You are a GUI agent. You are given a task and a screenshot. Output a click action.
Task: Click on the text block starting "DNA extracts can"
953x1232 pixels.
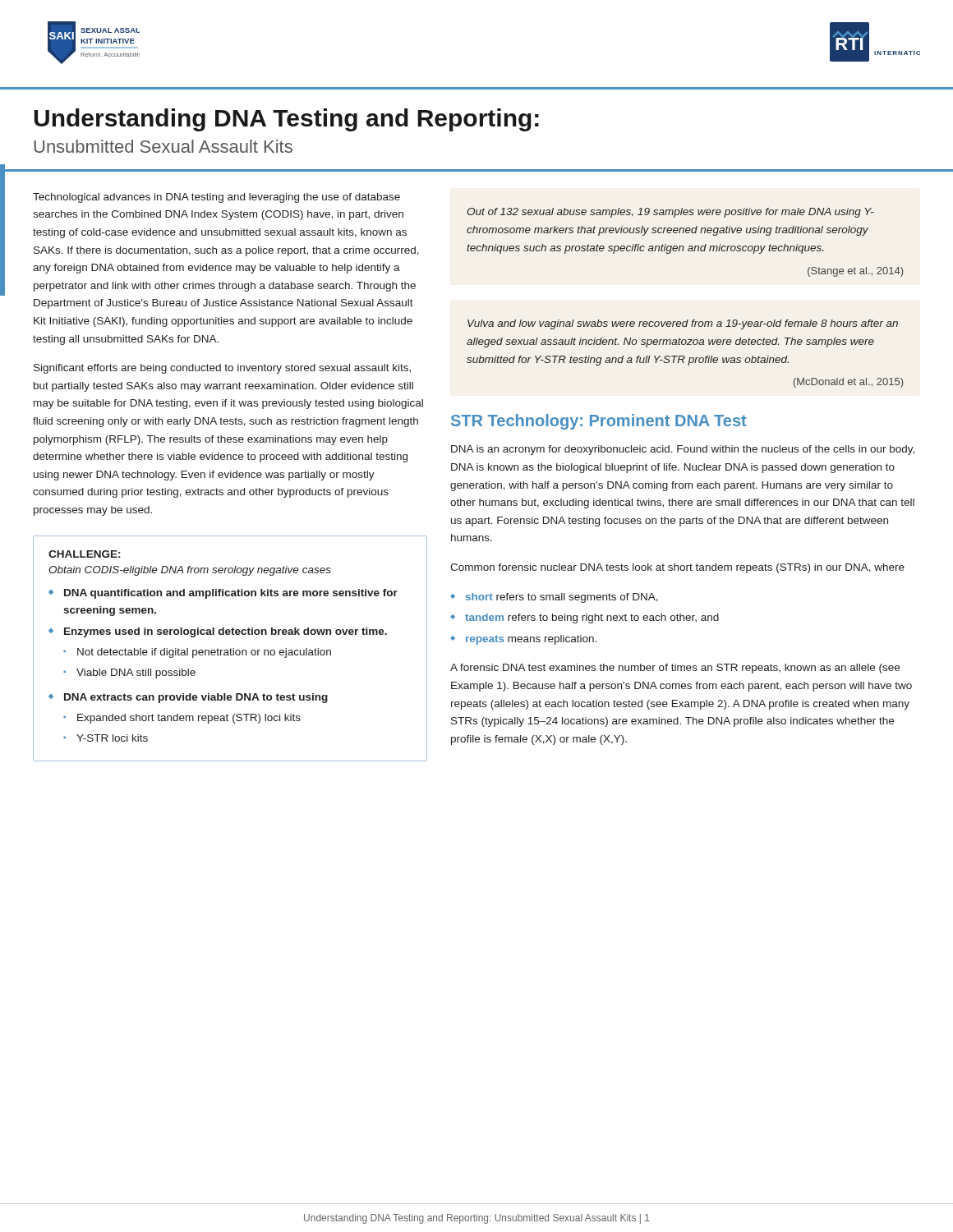[x=196, y=697]
